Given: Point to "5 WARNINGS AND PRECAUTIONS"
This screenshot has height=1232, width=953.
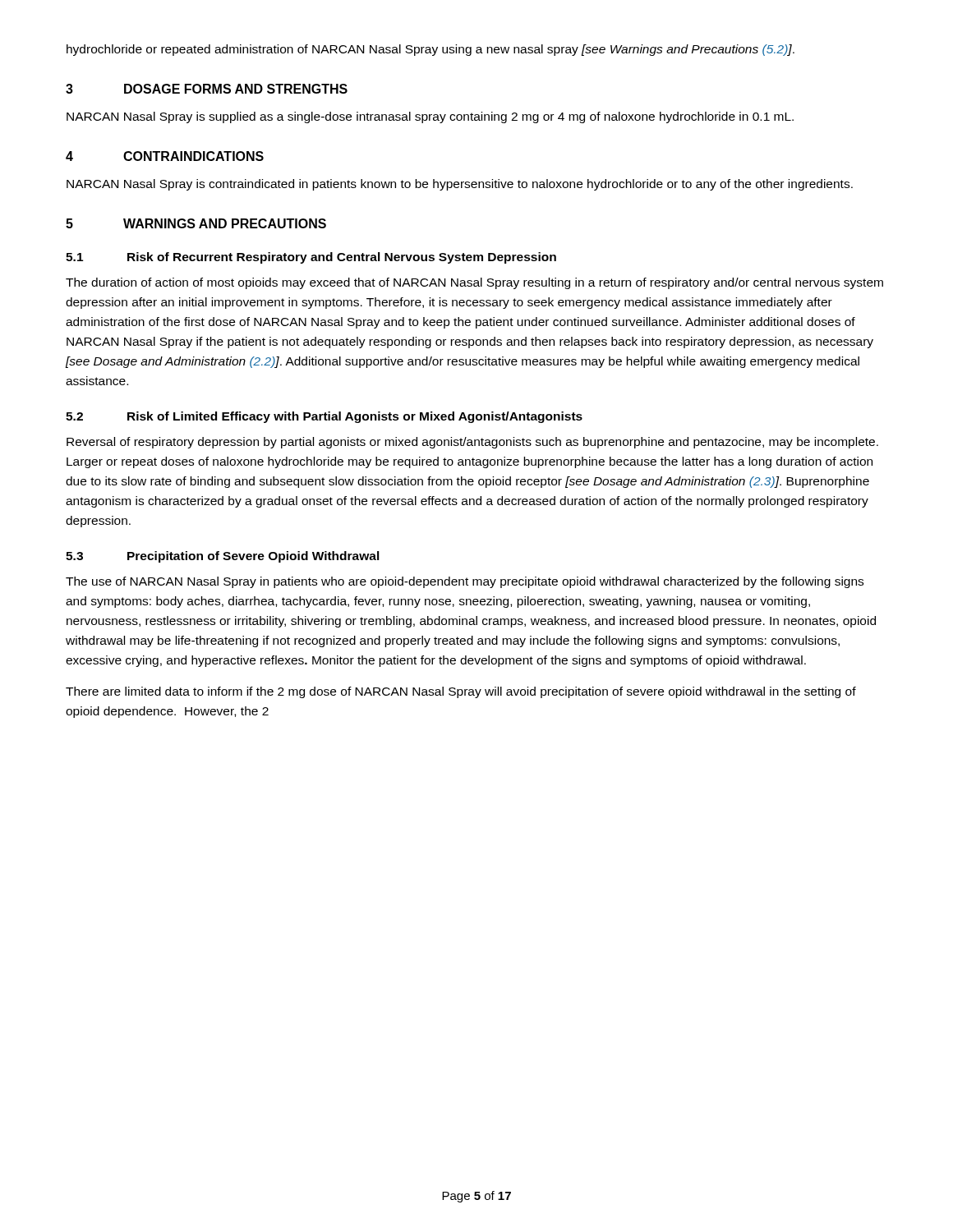Looking at the screenshot, I should coord(196,224).
